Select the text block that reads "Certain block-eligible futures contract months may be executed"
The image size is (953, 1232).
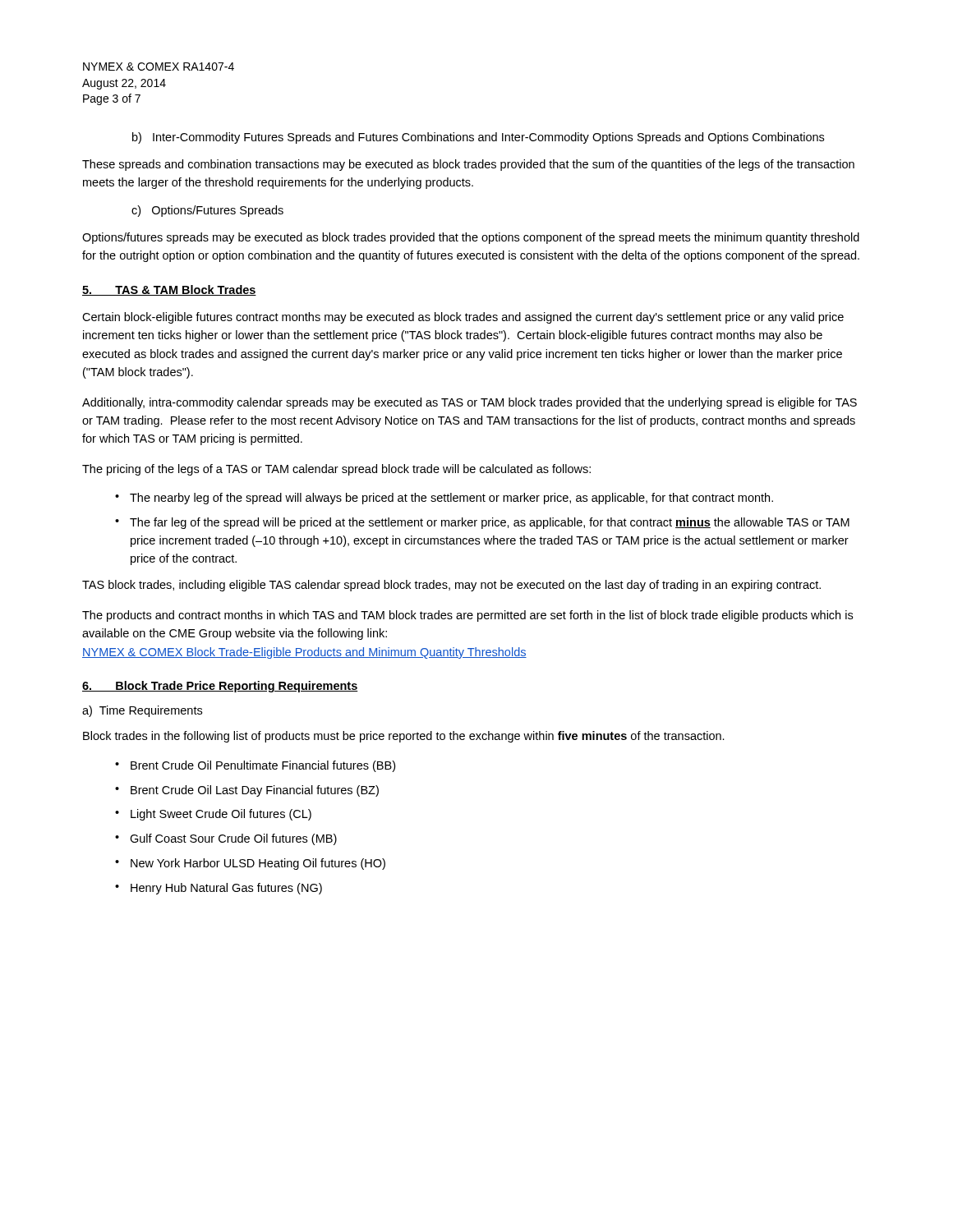pos(463,344)
